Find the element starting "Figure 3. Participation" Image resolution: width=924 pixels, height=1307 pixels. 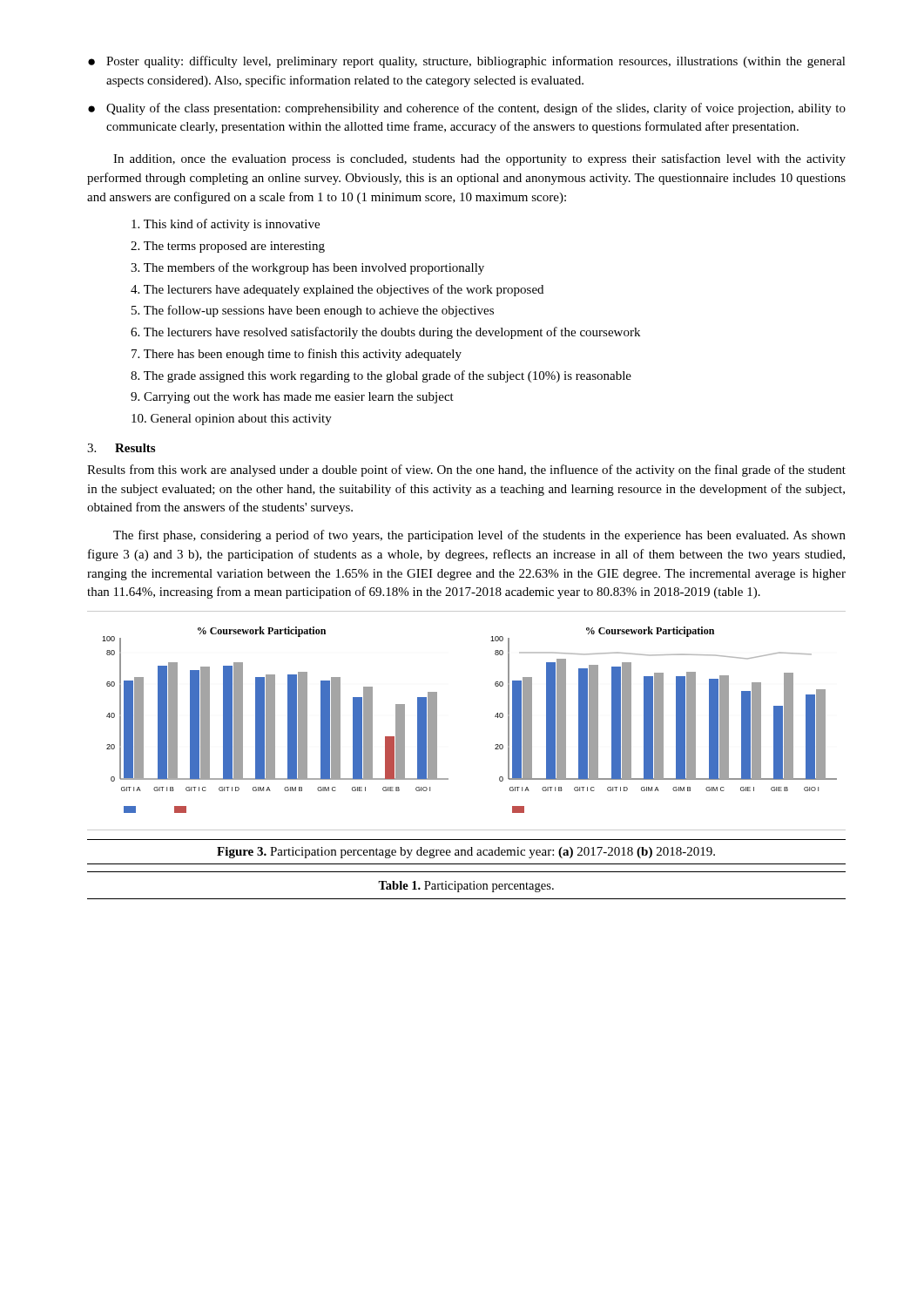466,851
